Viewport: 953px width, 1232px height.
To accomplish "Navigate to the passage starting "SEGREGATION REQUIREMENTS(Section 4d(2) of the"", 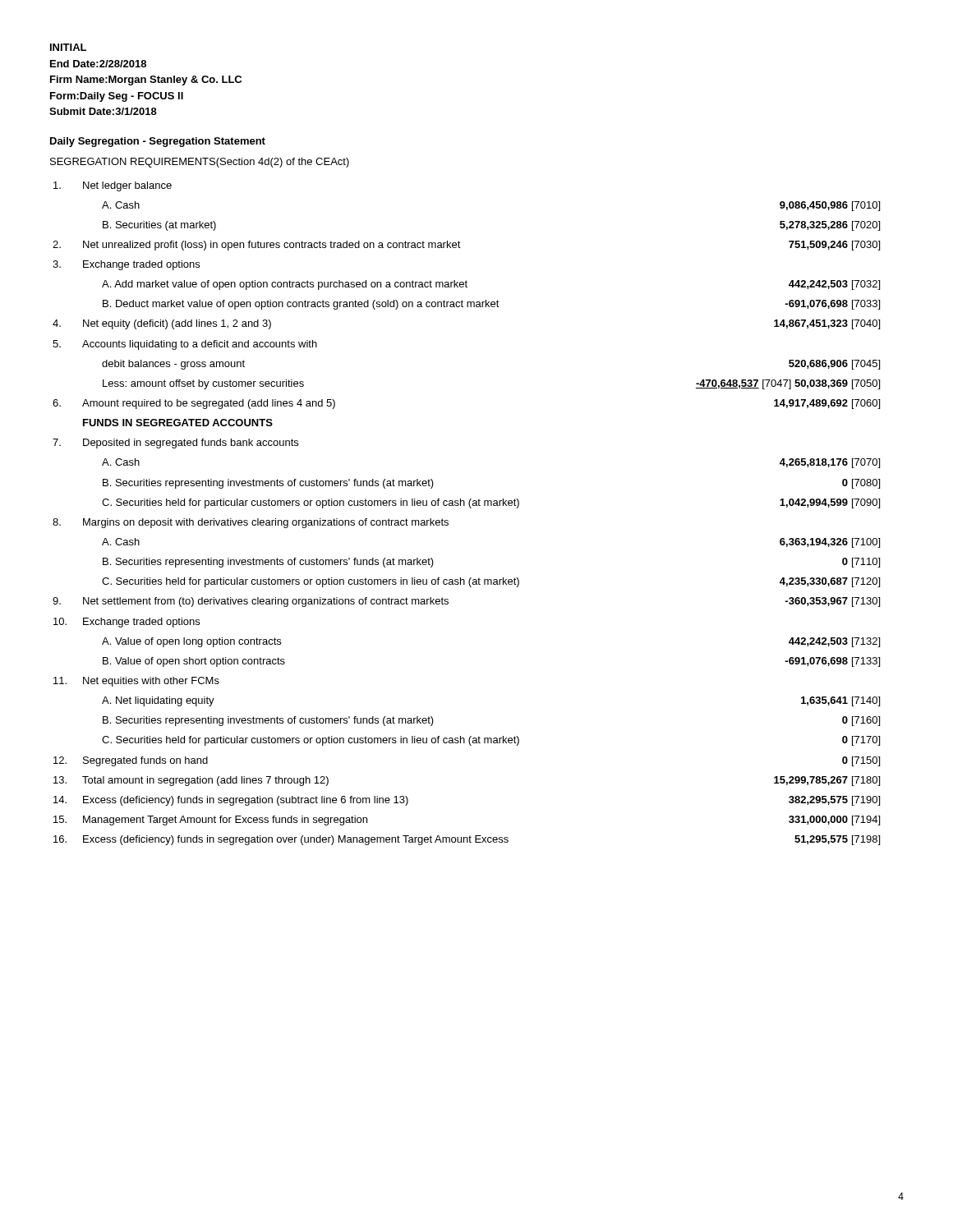I will pos(199,161).
